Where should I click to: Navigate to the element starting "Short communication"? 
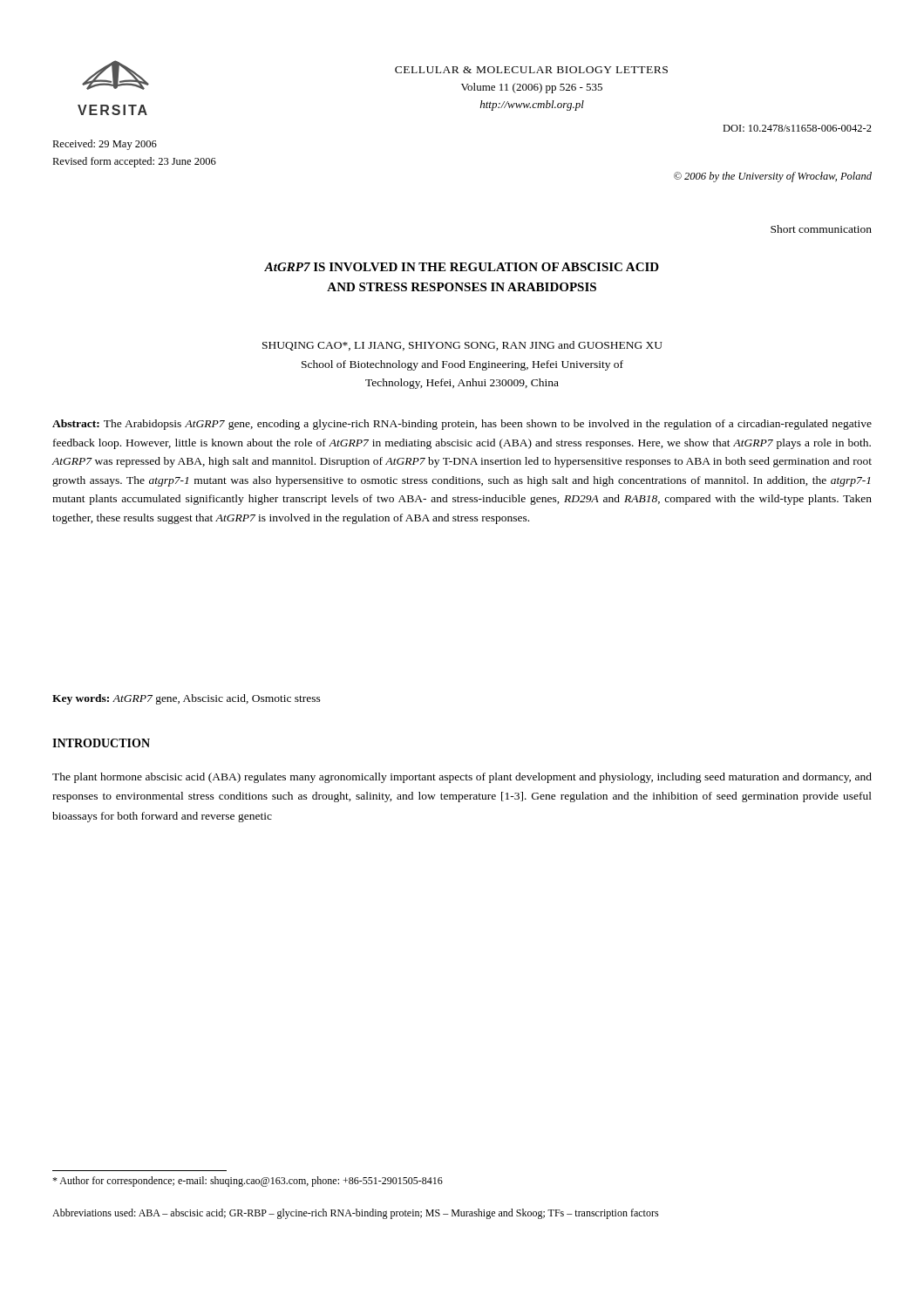tap(821, 229)
